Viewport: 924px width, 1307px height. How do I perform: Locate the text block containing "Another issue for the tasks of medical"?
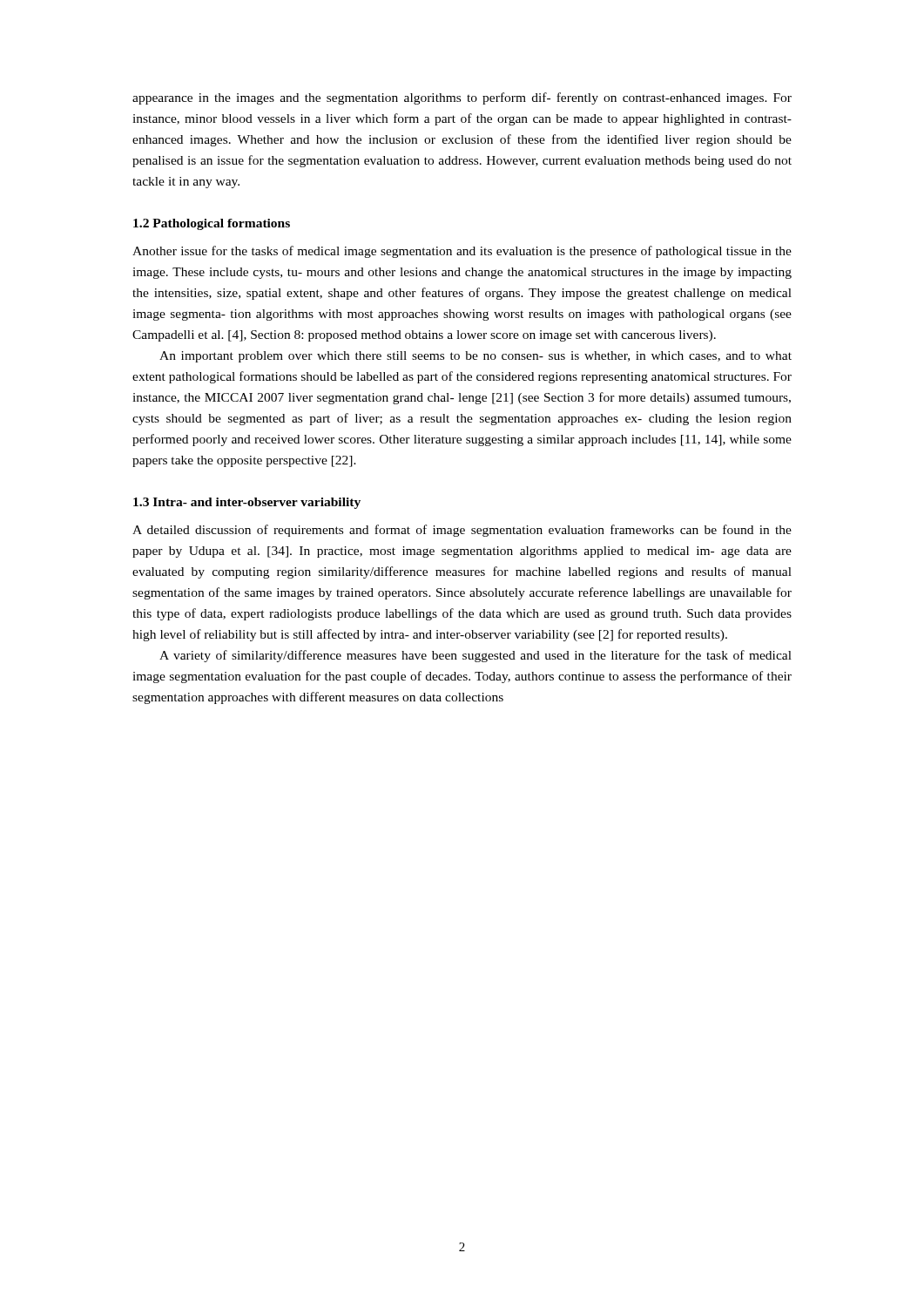point(462,293)
